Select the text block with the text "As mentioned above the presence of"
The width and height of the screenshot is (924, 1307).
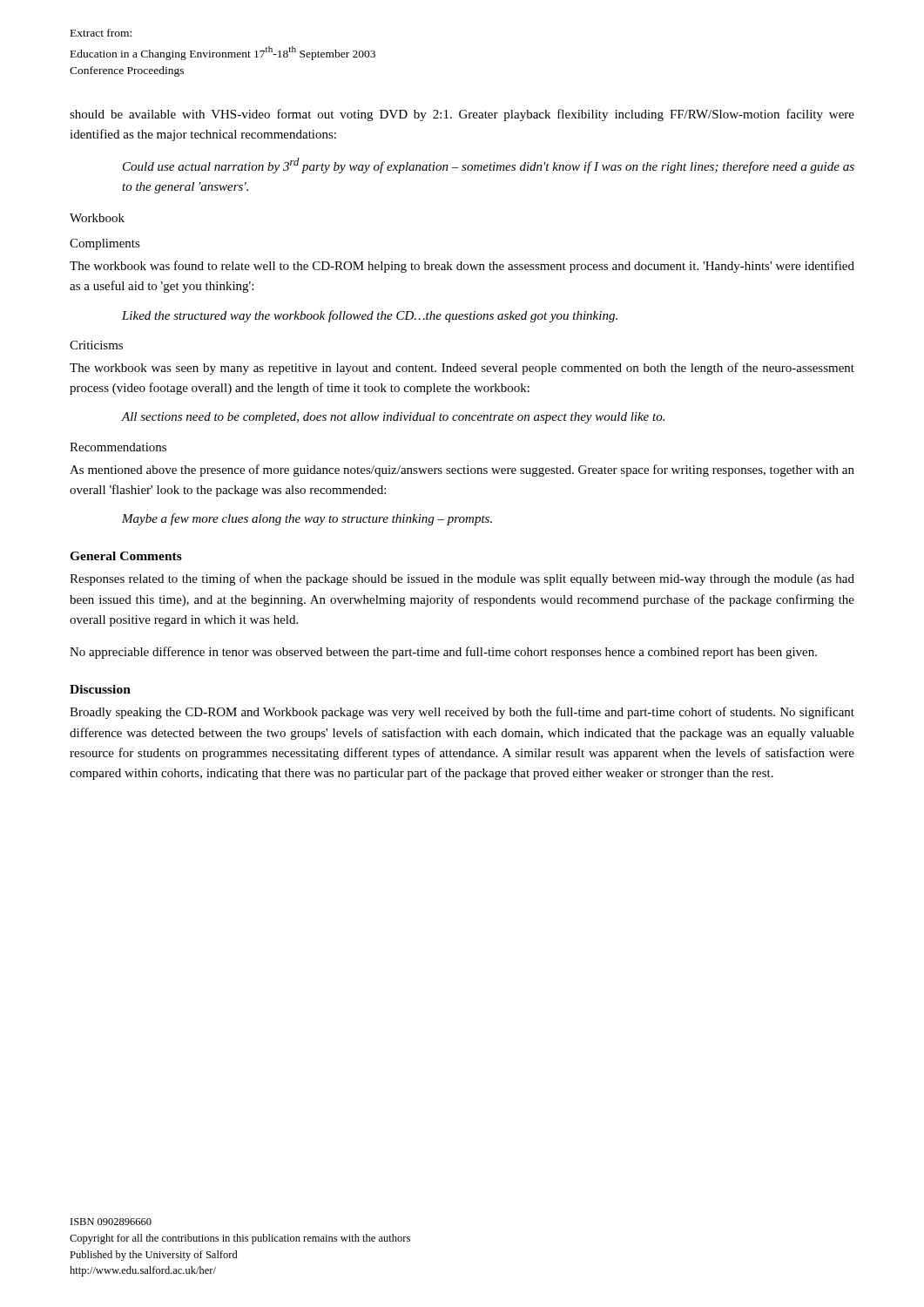pos(462,479)
